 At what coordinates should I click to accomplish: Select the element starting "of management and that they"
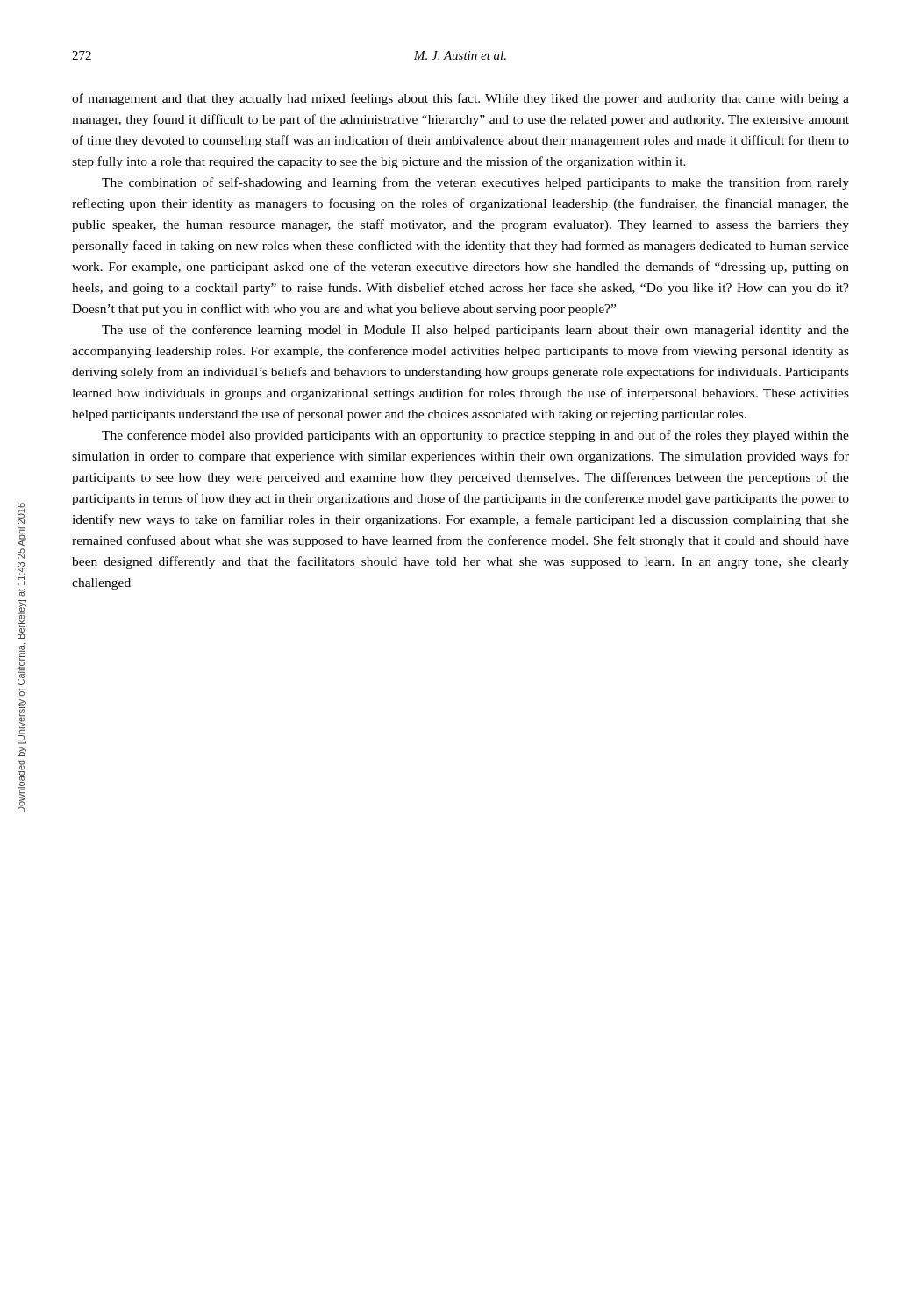(460, 129)
